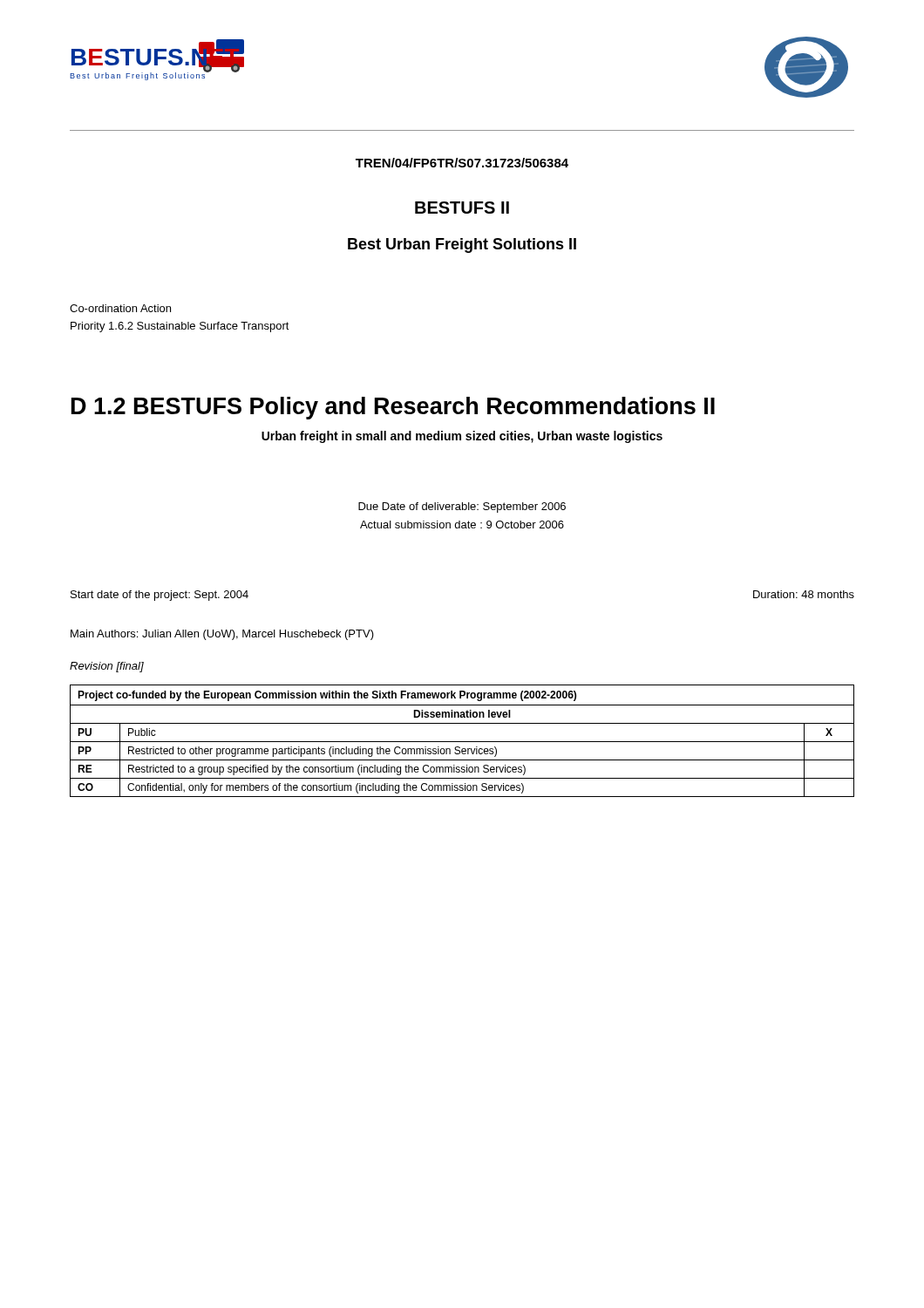Click on the passage starting "BESTUFS II"
Image resolution: width=924 pixels, height=1308 pixels.
tap(462, 208)
